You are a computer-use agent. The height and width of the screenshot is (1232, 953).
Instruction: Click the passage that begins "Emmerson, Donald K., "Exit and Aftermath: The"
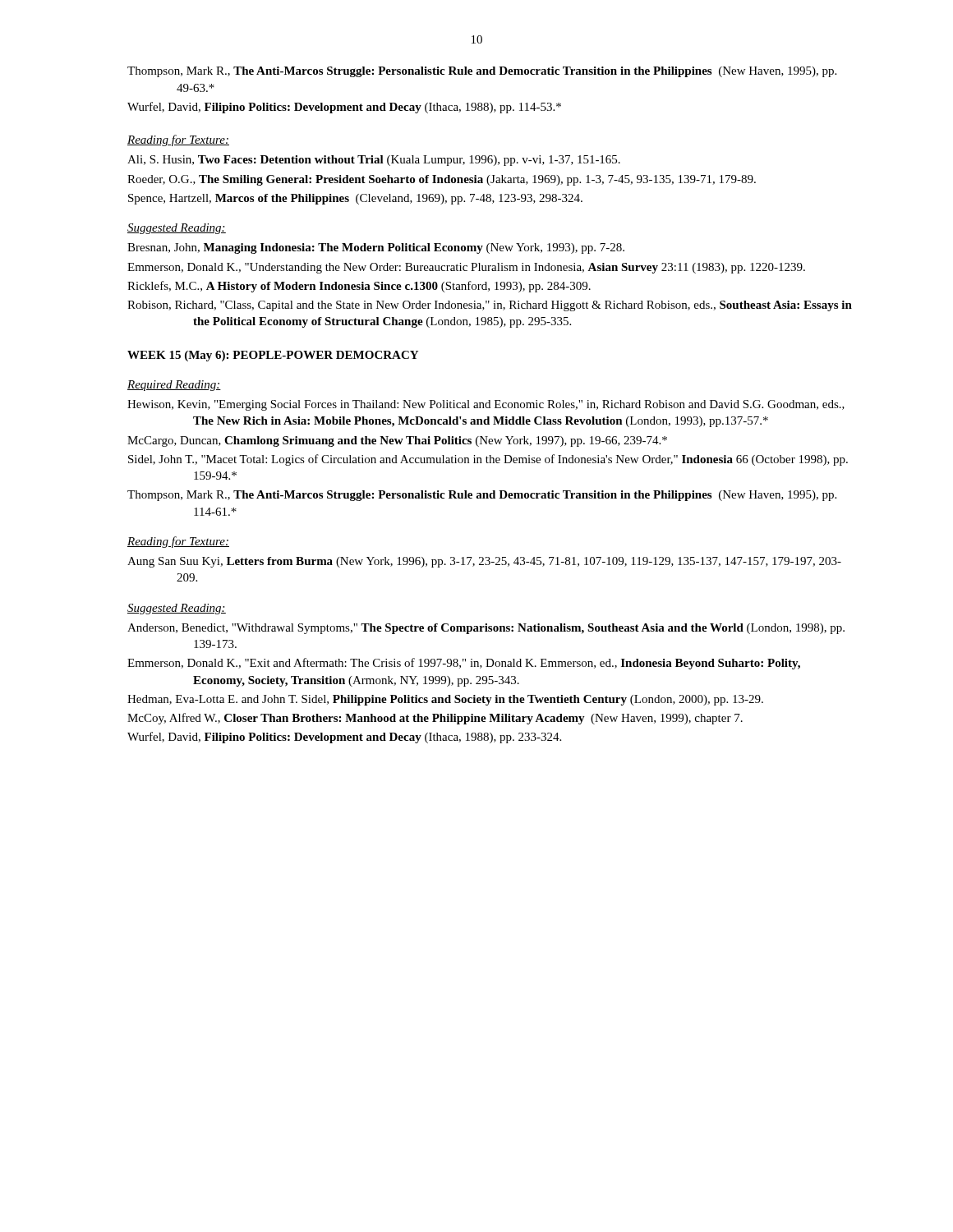pyautogui.click(x=464, y=671)
